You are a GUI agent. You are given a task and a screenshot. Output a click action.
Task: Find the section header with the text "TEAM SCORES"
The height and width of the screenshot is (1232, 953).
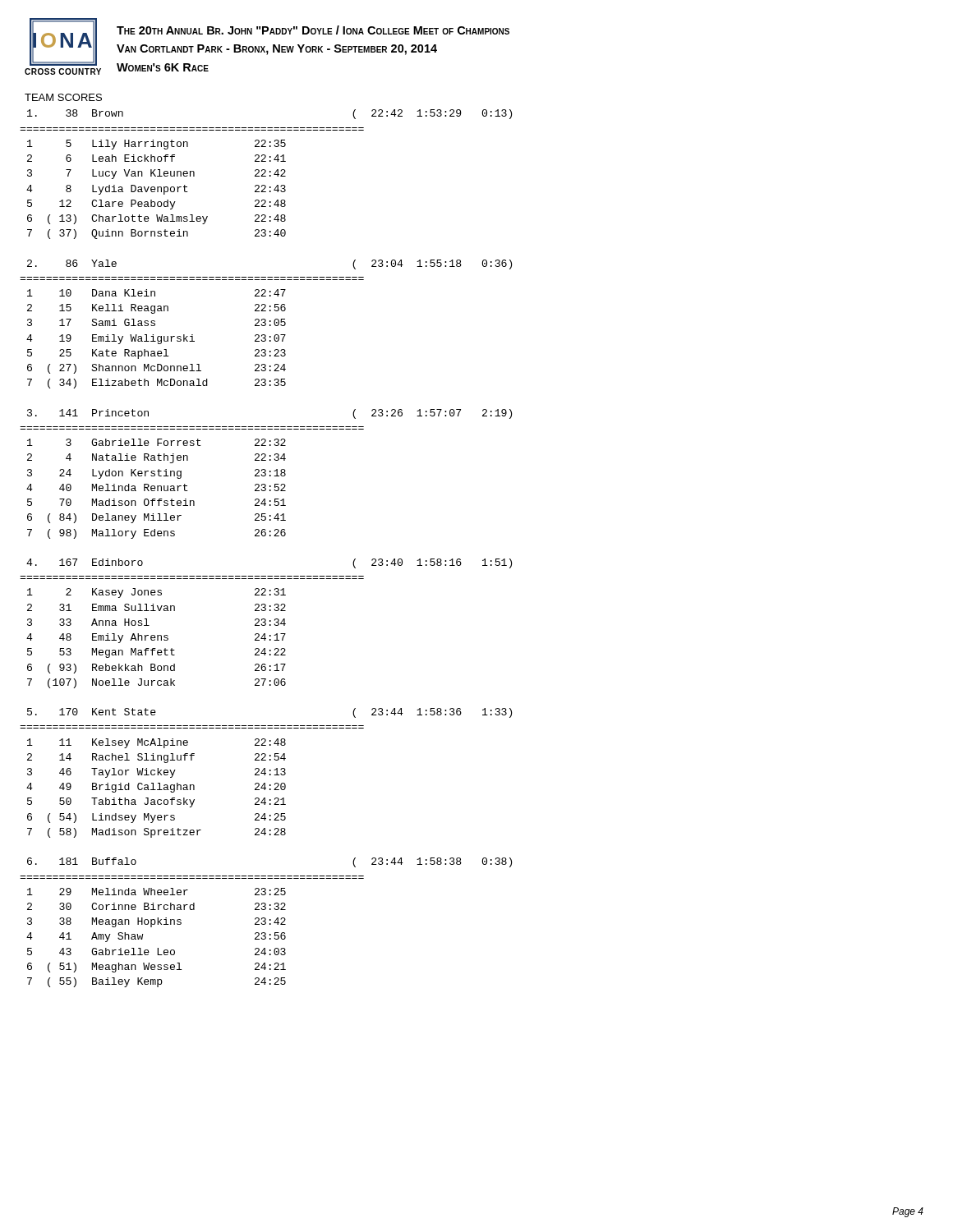tap(64, 98)
